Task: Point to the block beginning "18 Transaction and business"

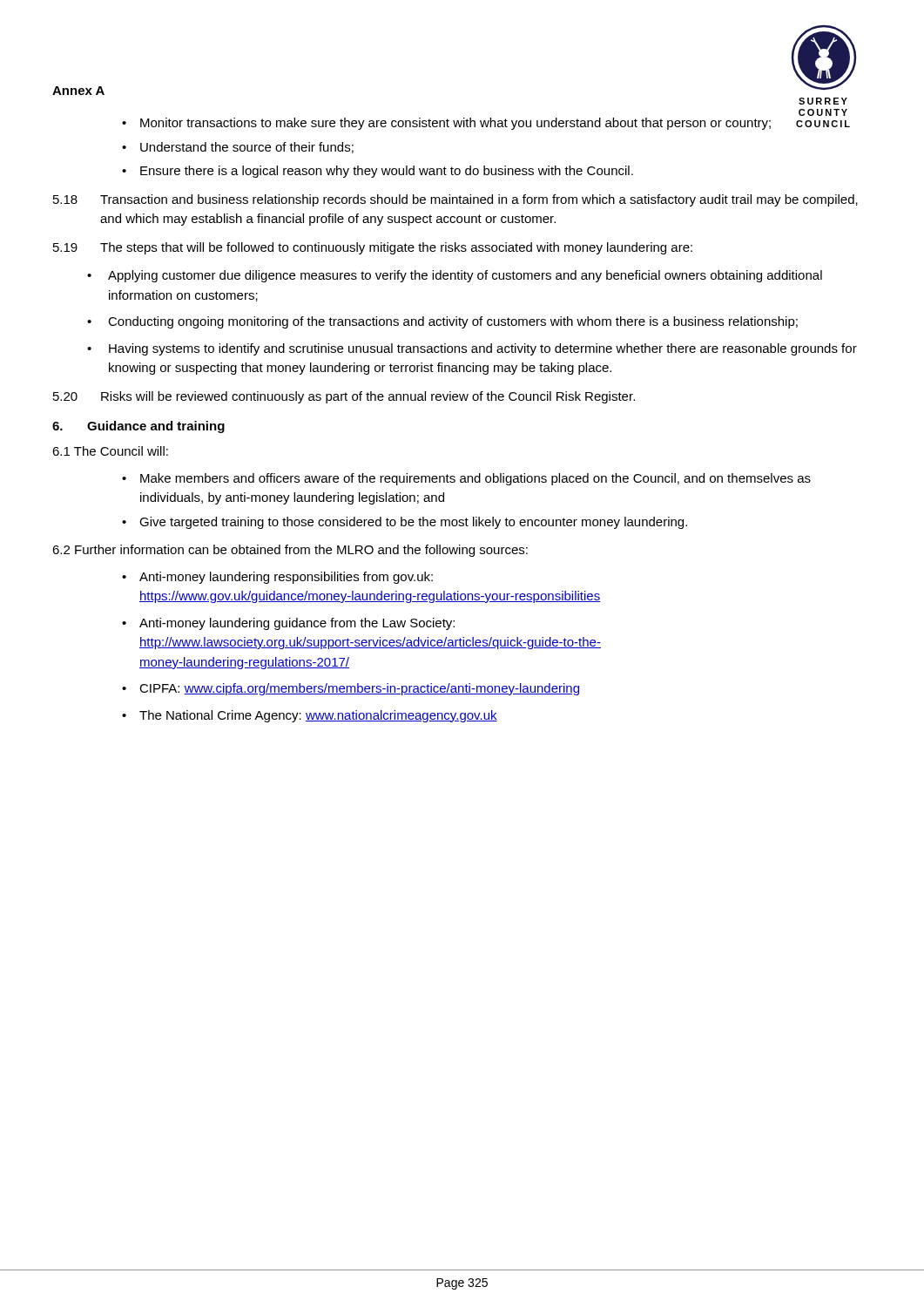Action: pyautogui.click(x=462, y=209)
